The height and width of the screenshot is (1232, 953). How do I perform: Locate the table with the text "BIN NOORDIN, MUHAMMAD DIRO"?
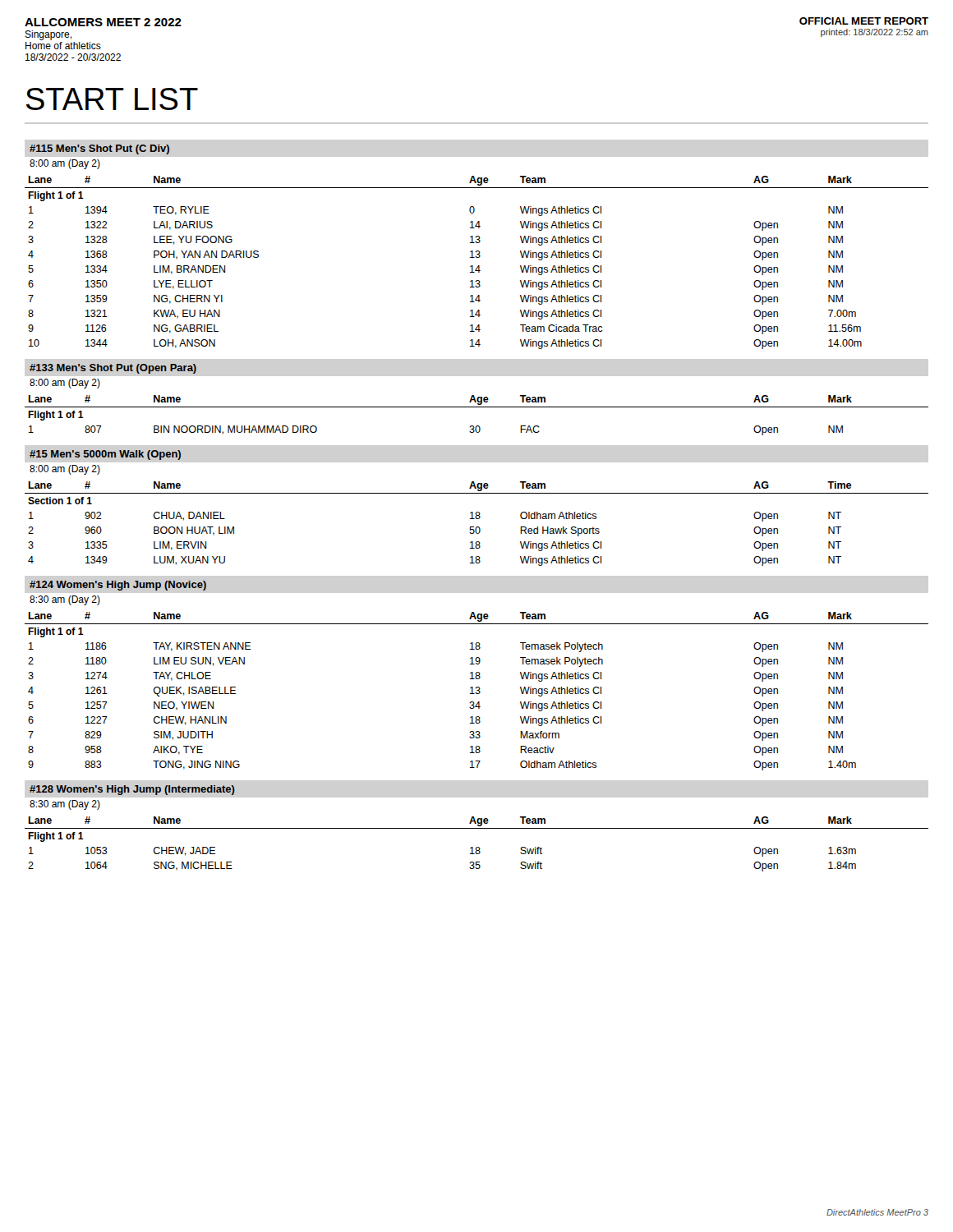pos(476,414)
